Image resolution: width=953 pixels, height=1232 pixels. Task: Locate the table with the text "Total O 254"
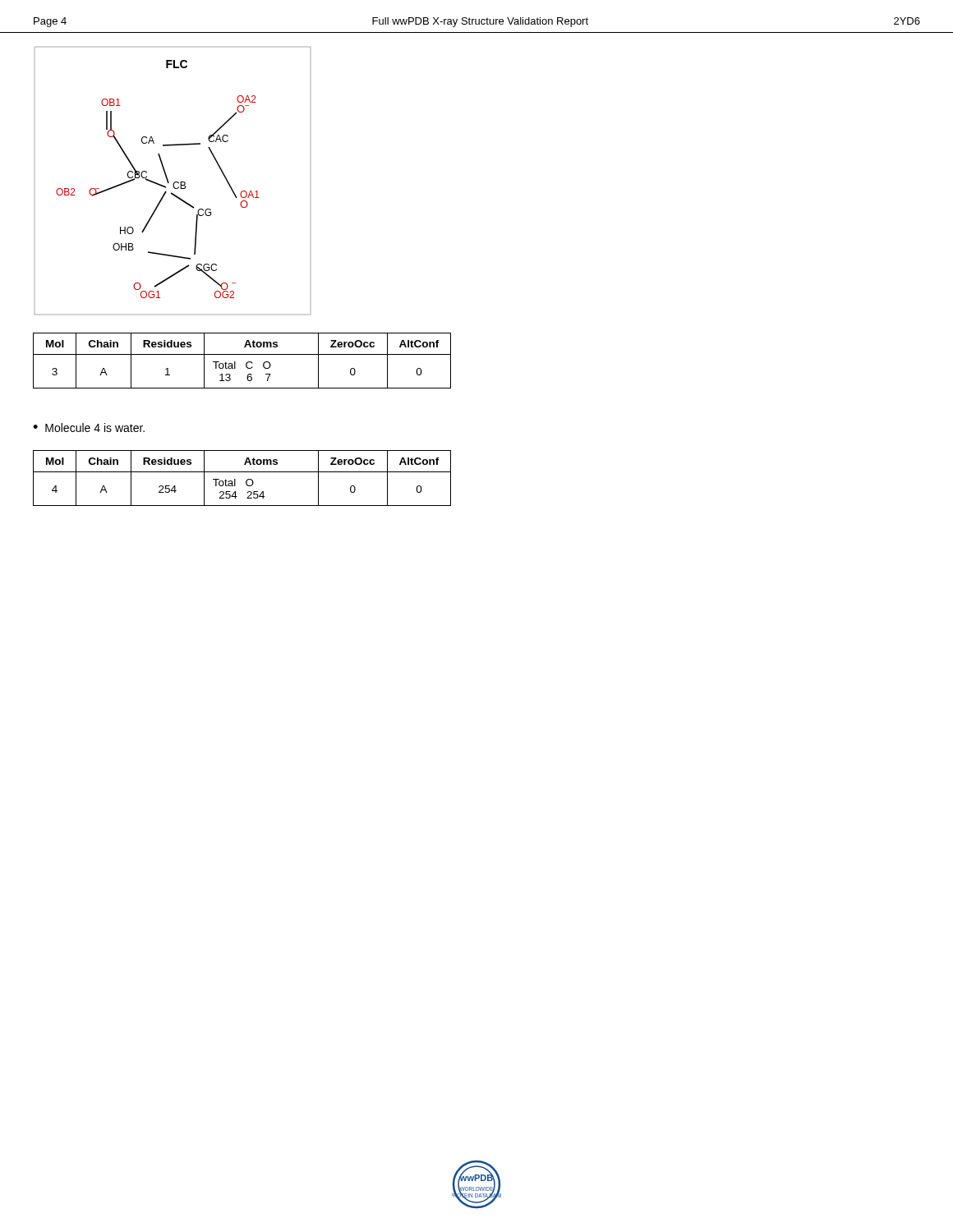(x=242, y=478)
